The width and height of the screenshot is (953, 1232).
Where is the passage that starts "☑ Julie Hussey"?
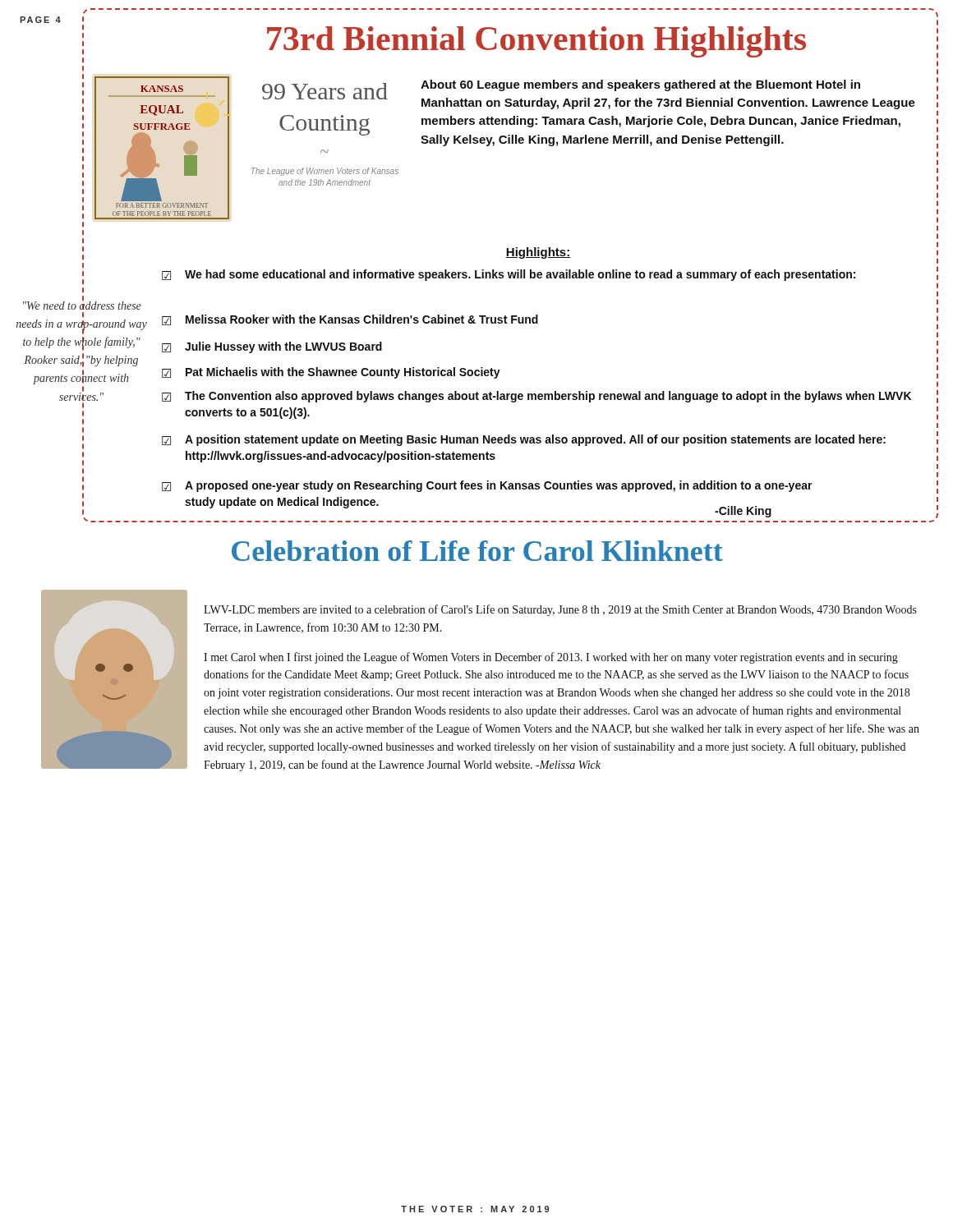point(272,348)
